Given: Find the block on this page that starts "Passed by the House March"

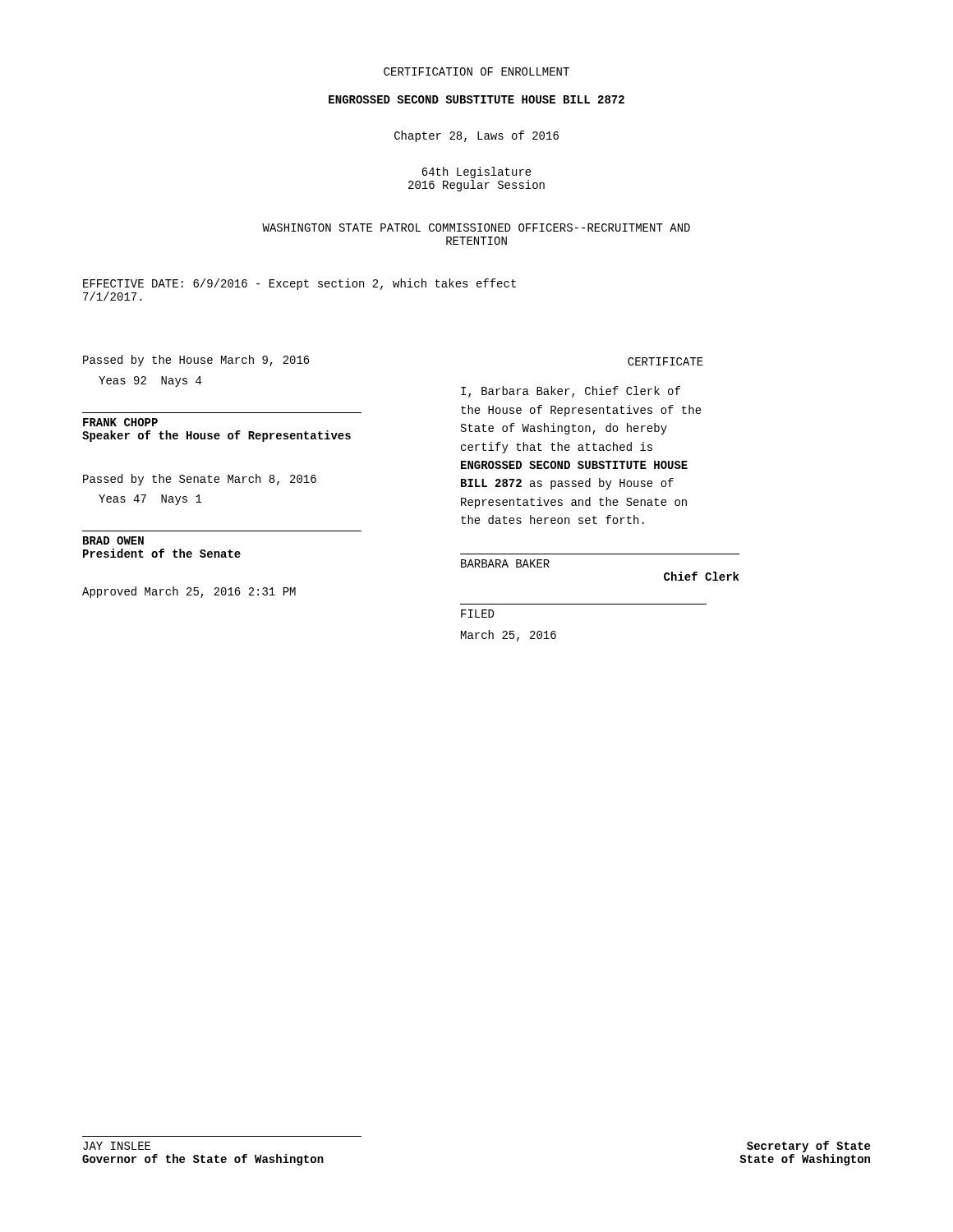Looking at the screenshot, I should pyautogui.click(x=196, y=361).
